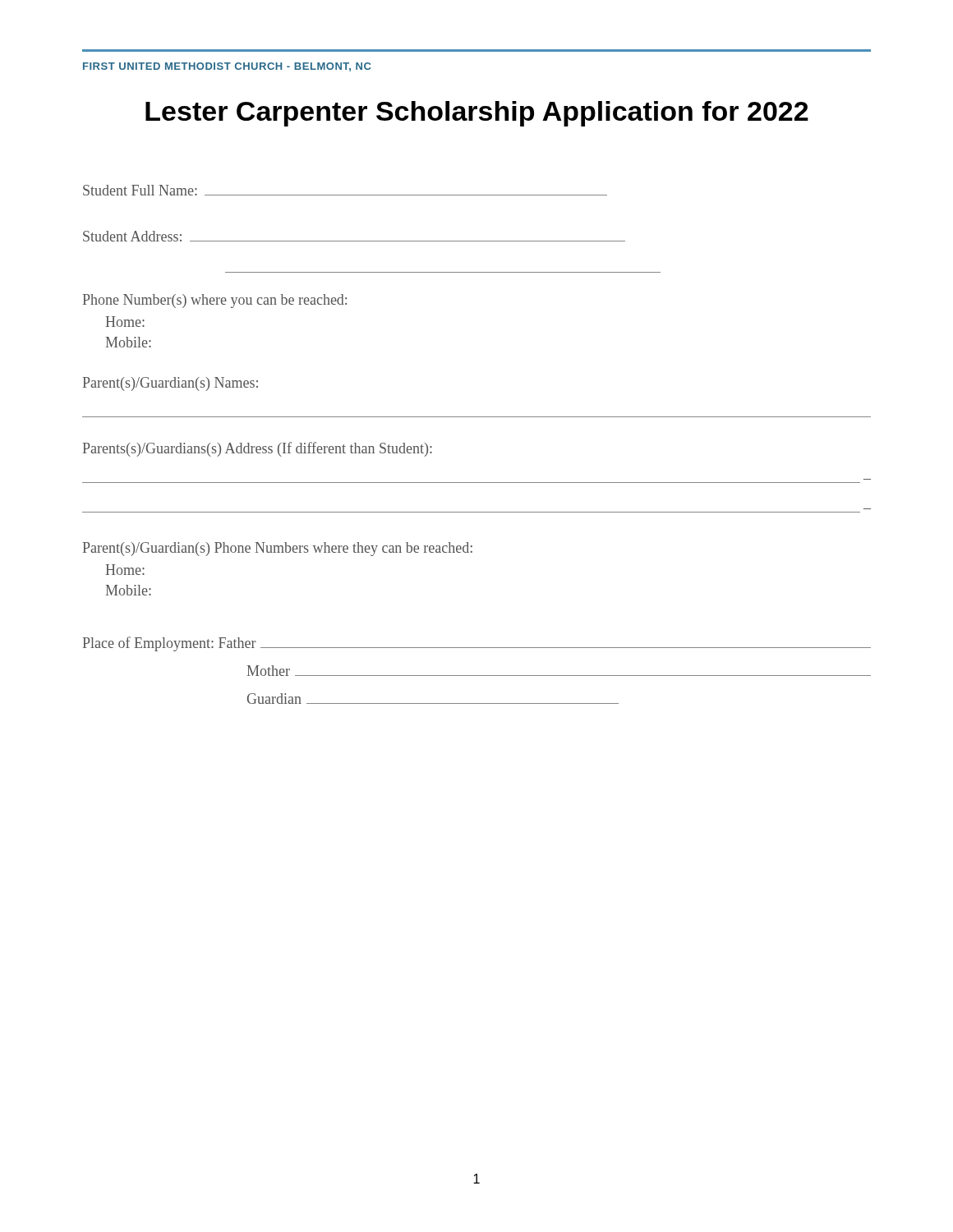Find the region starting "Phone Number(s) where you can"
Viewport: 953px width, 1232px height.
tap(215, 301)
